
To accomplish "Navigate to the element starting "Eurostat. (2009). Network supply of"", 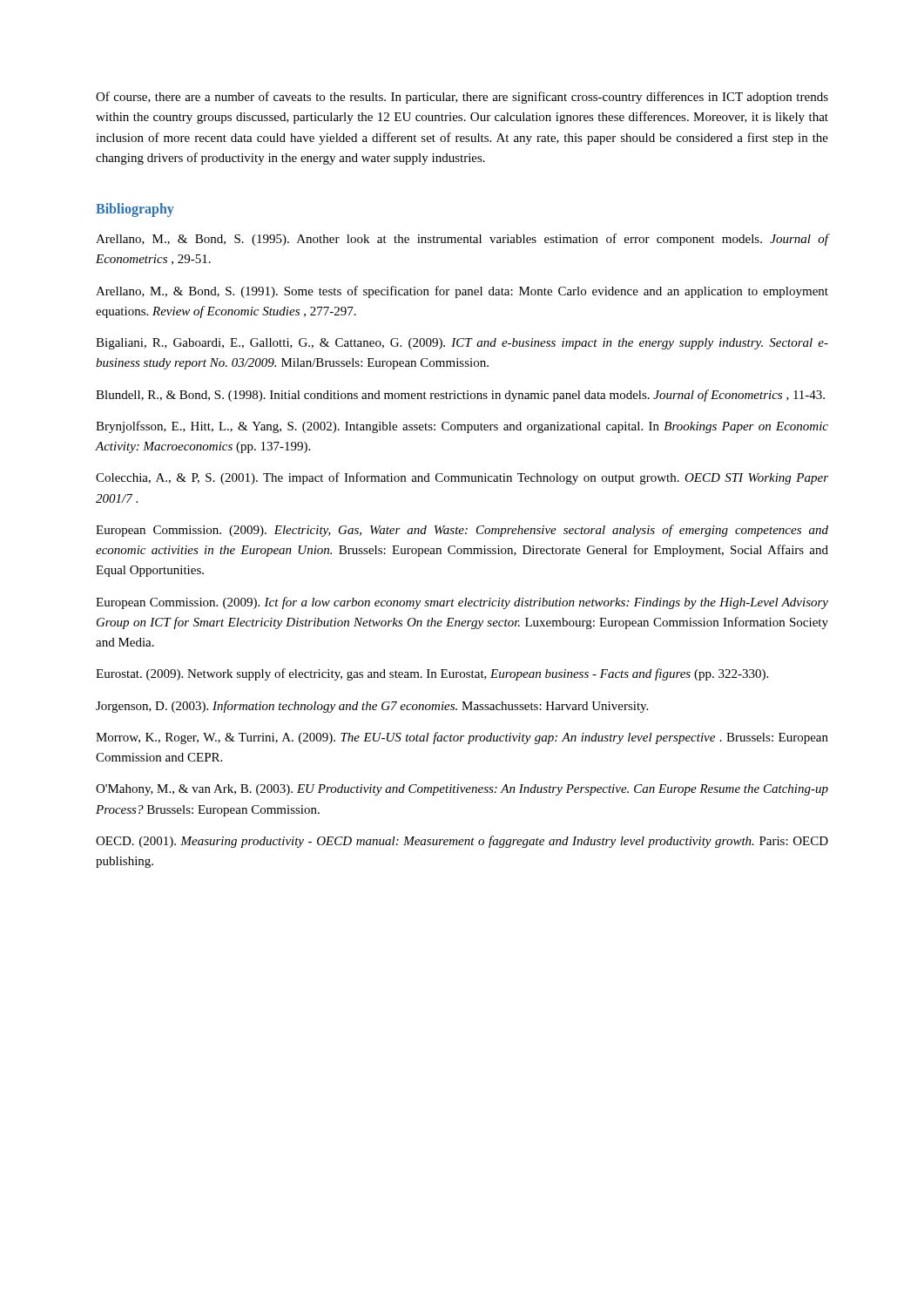I will click(x=432, y=674).
